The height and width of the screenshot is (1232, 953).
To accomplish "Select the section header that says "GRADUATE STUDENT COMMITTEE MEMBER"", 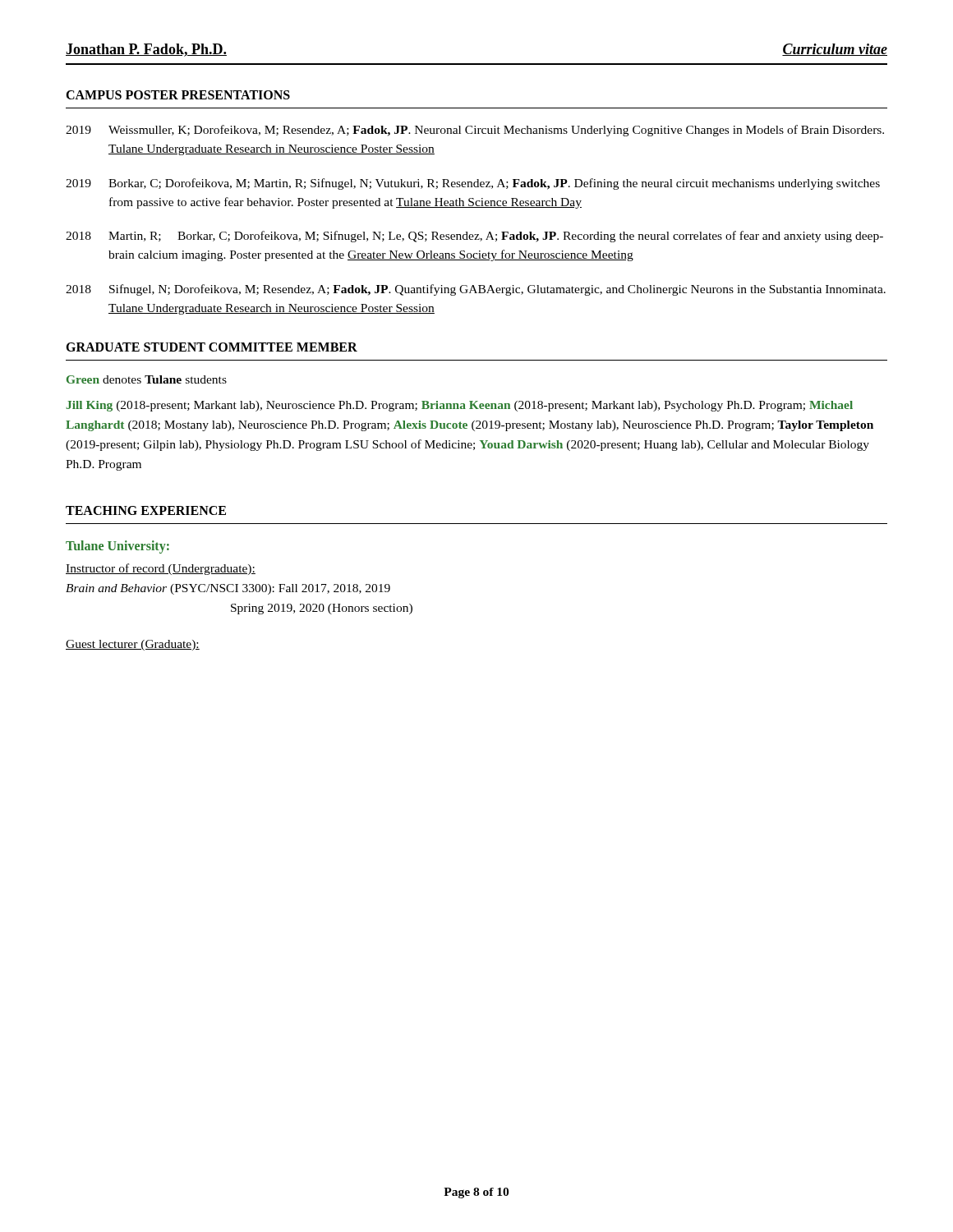I will coord(211,347).
